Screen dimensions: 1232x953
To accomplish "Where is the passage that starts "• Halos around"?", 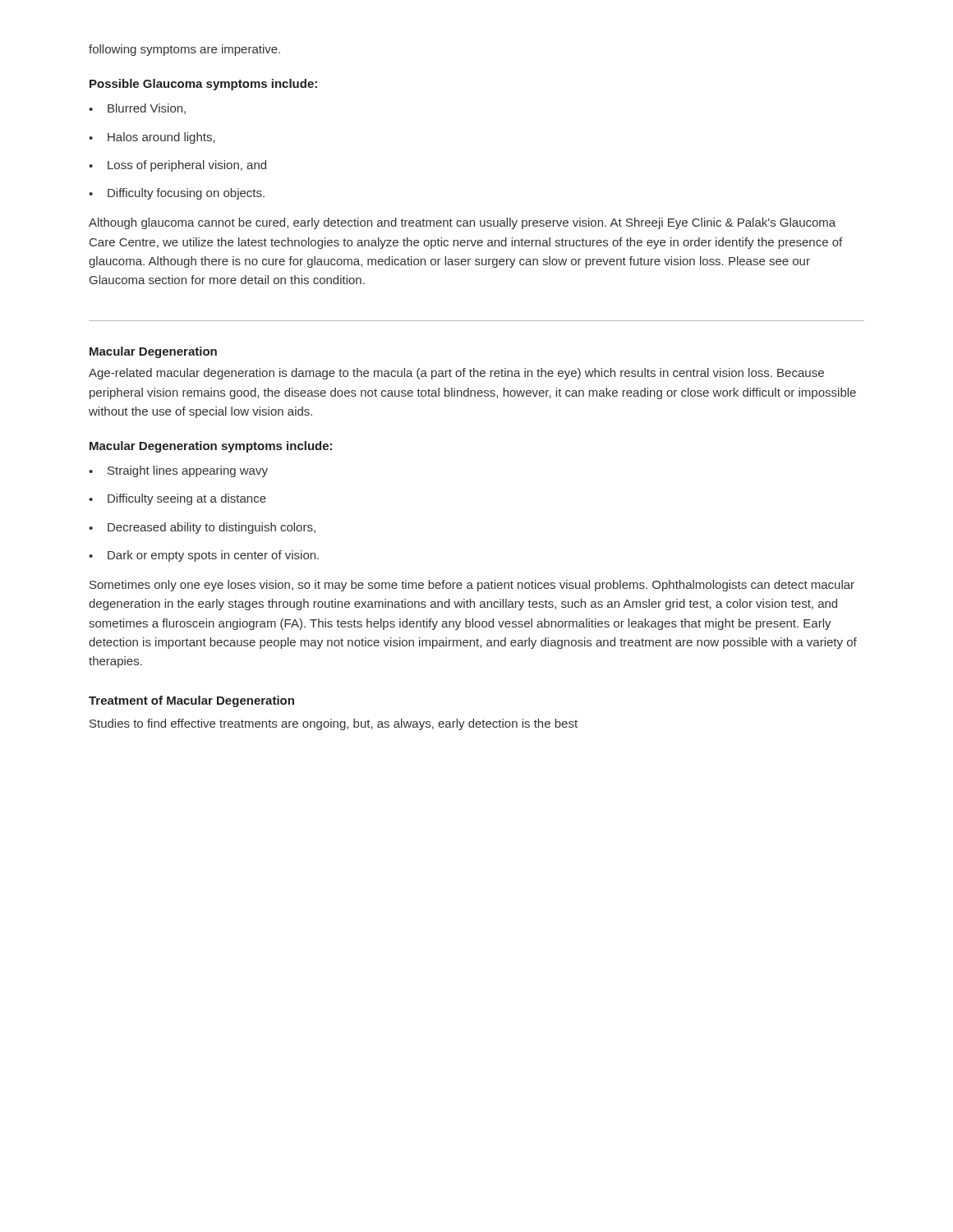I will click(x=152, y=137).
